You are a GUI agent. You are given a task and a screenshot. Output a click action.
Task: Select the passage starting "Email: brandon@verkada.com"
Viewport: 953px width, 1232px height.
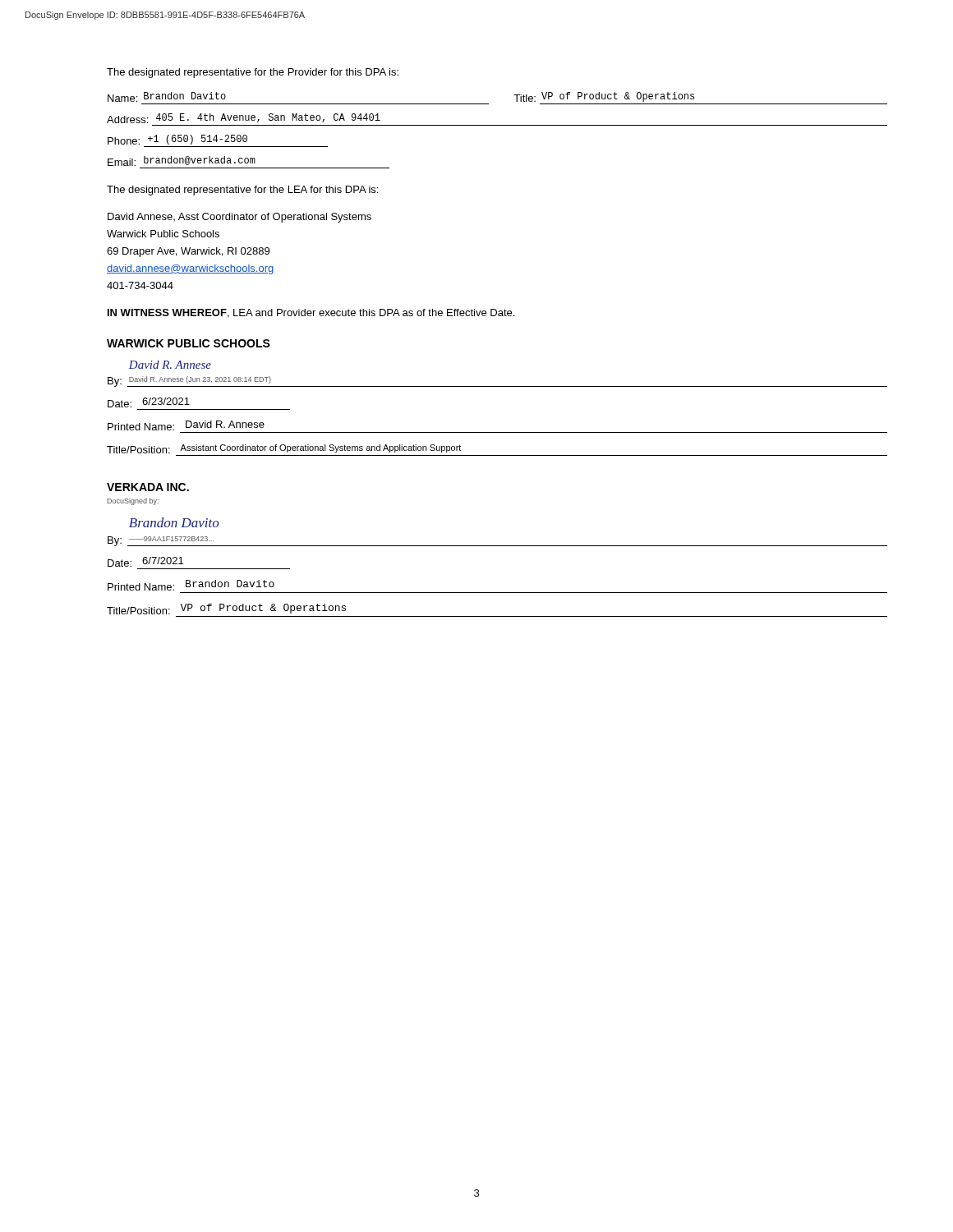[182, 161]
